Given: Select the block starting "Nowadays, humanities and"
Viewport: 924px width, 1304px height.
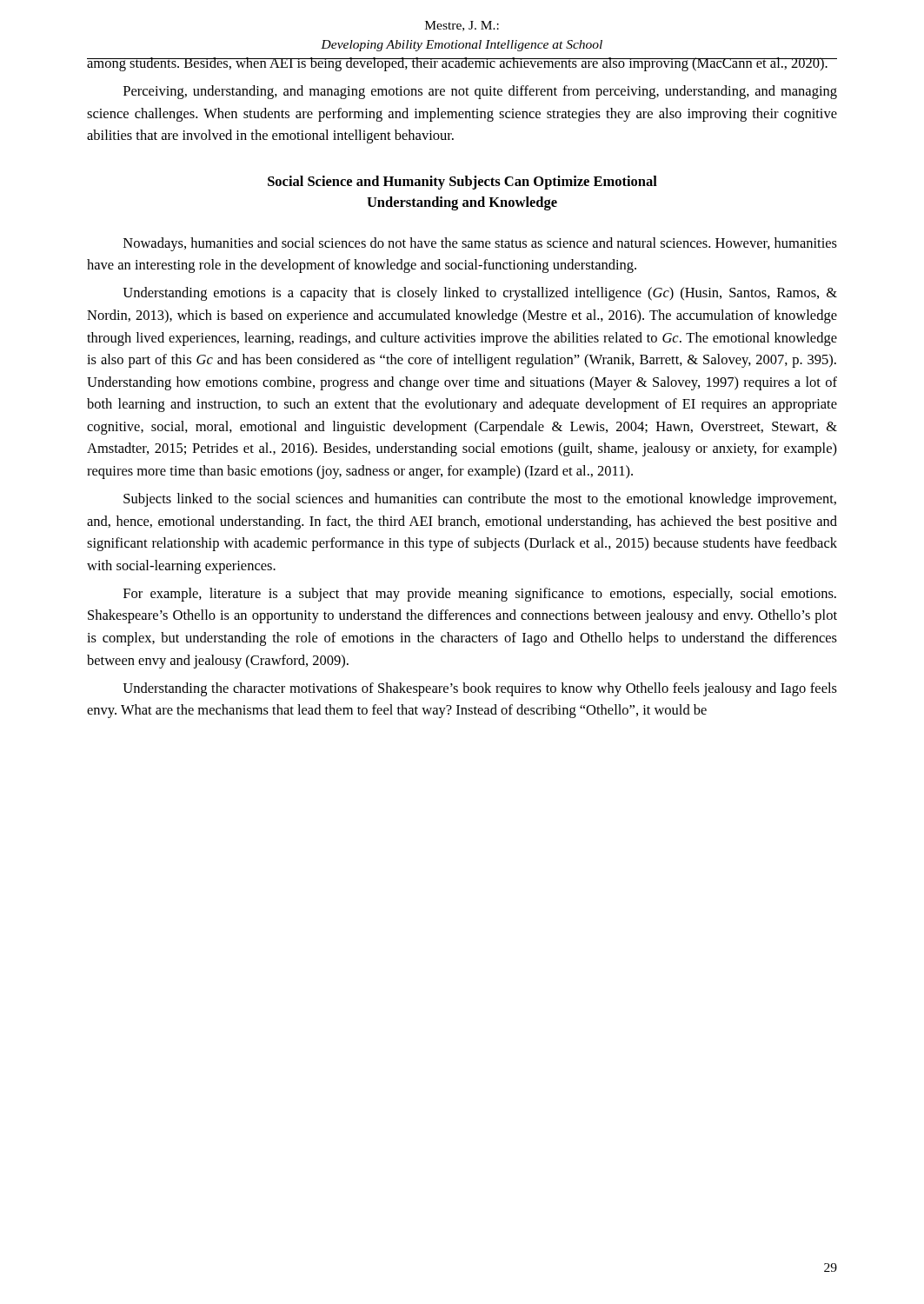Looking at the screenshot, I should (462, 477).
